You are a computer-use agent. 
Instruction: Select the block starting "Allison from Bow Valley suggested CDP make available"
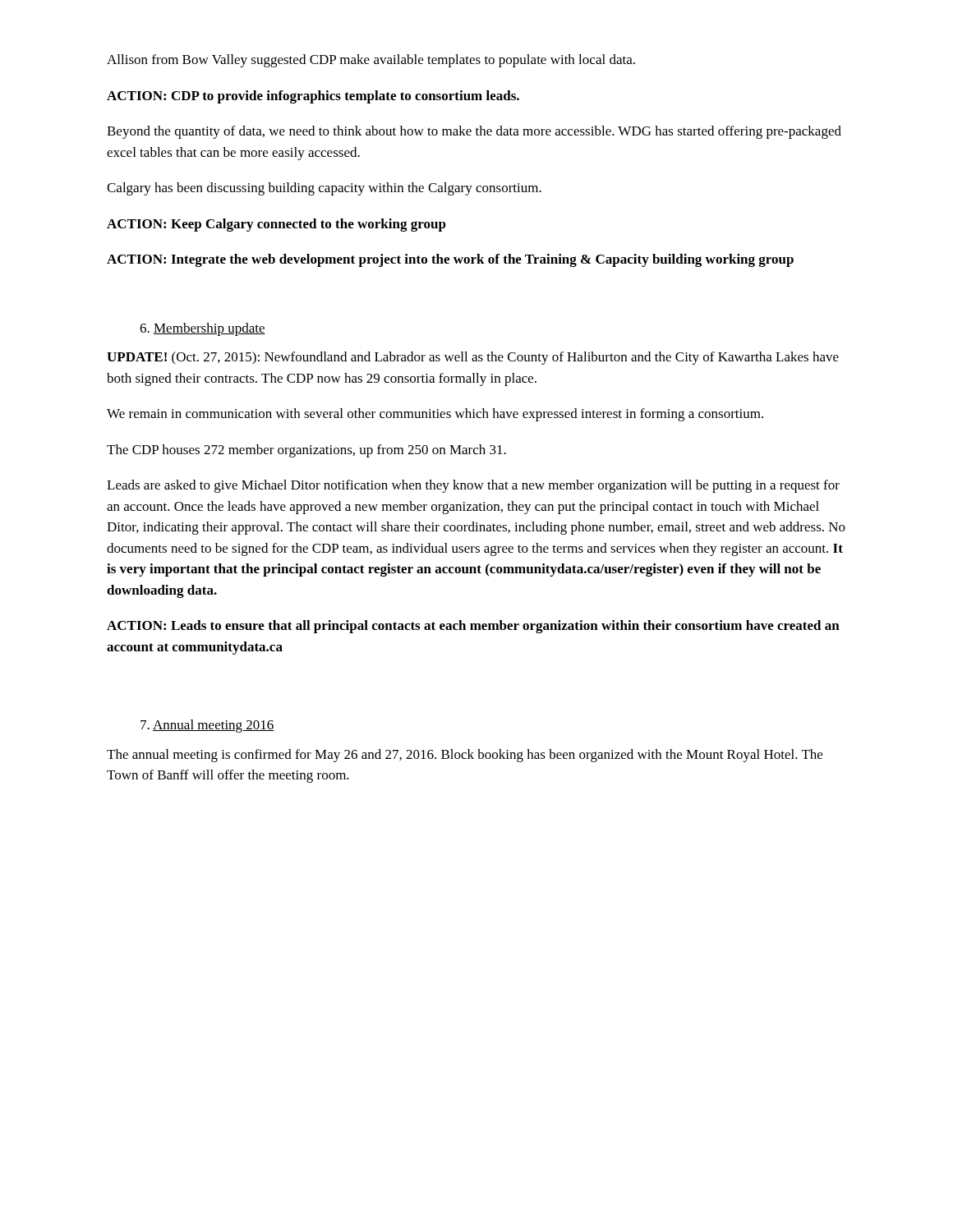pos(371,60)
